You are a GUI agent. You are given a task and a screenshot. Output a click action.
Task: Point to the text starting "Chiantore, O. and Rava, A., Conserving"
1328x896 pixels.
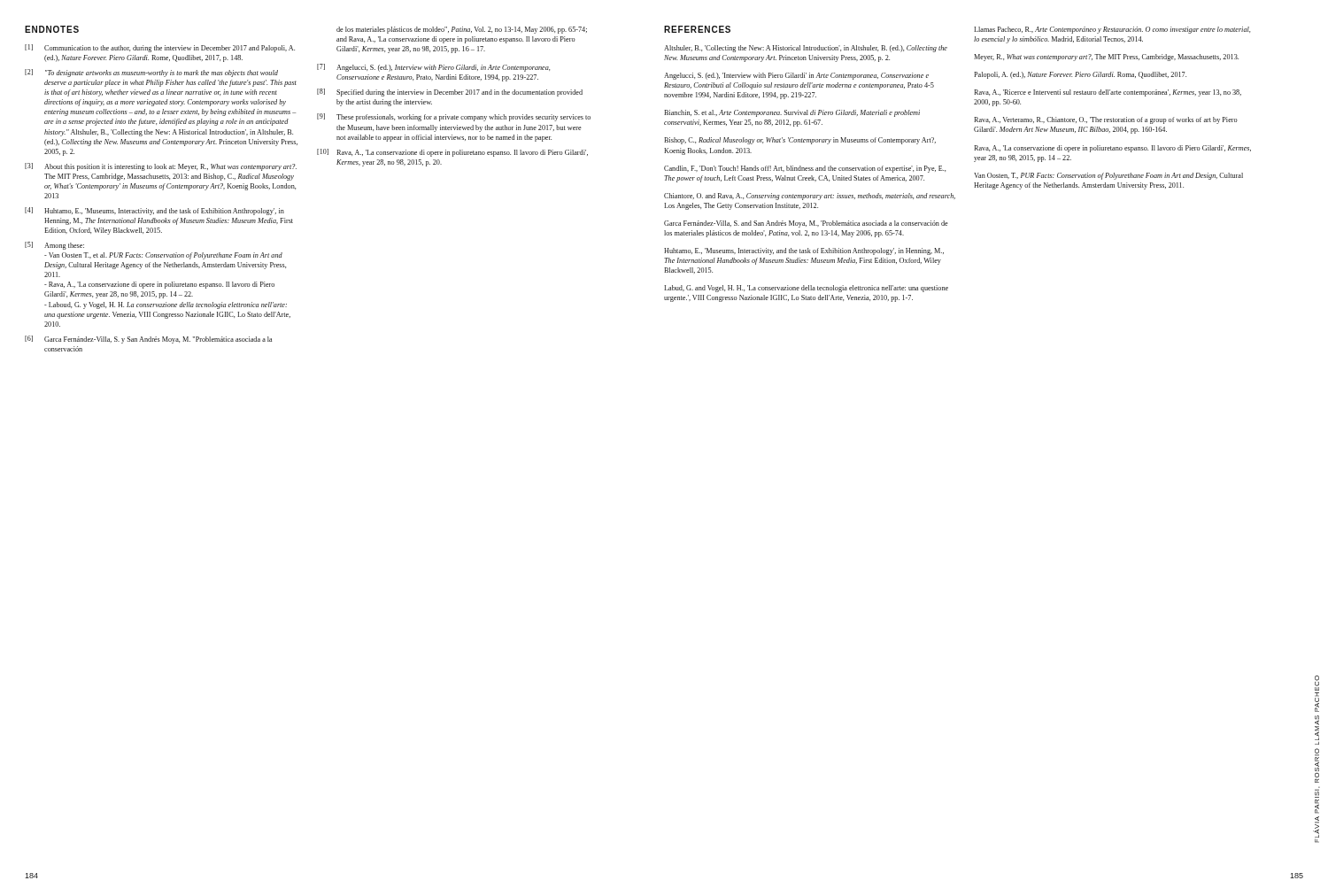(x=810, y=201)
